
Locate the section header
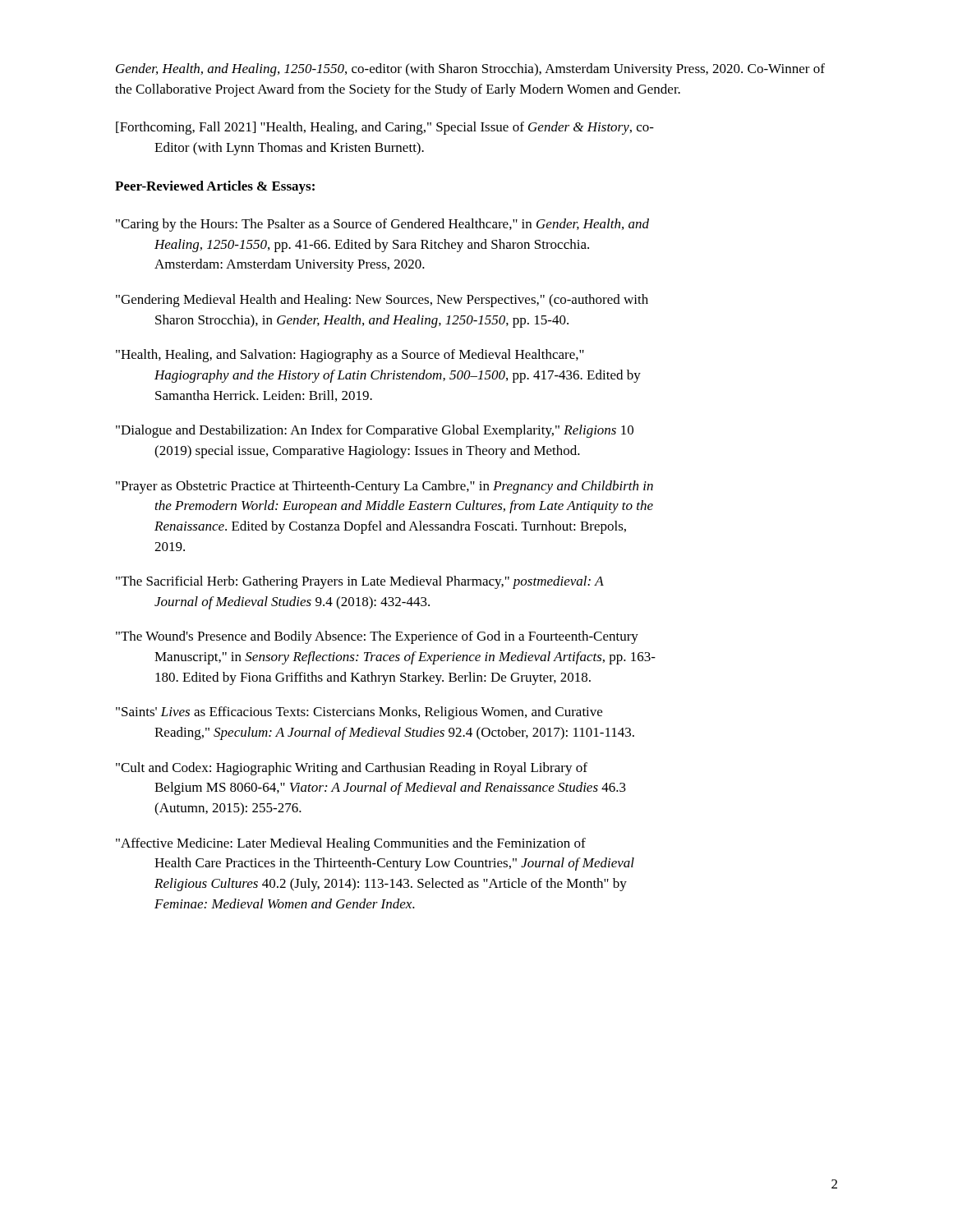pos(215,186)
